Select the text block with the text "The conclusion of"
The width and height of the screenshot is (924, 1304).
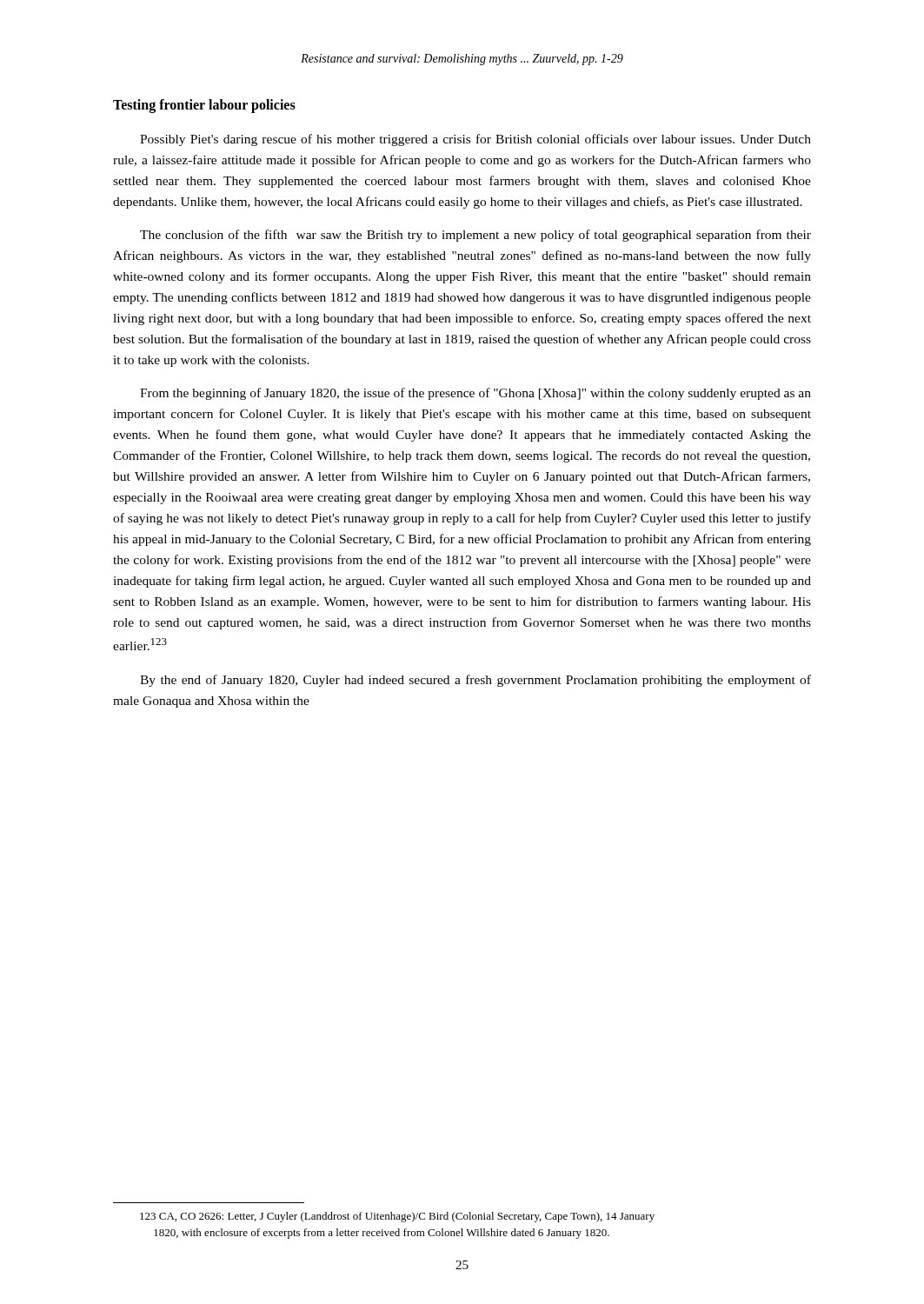click(462, 297)
